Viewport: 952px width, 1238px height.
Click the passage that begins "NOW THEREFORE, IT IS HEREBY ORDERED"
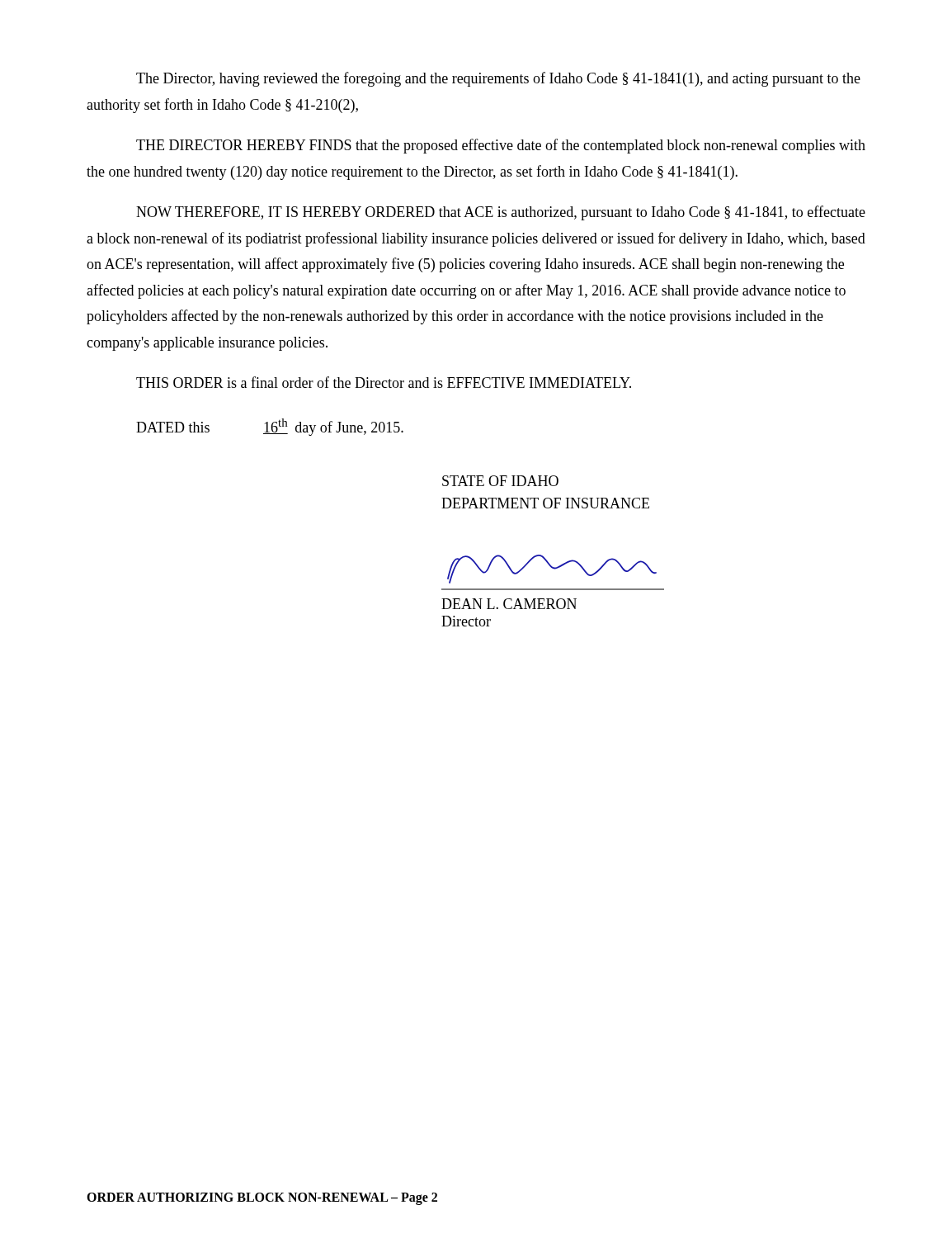coord(476,277)
